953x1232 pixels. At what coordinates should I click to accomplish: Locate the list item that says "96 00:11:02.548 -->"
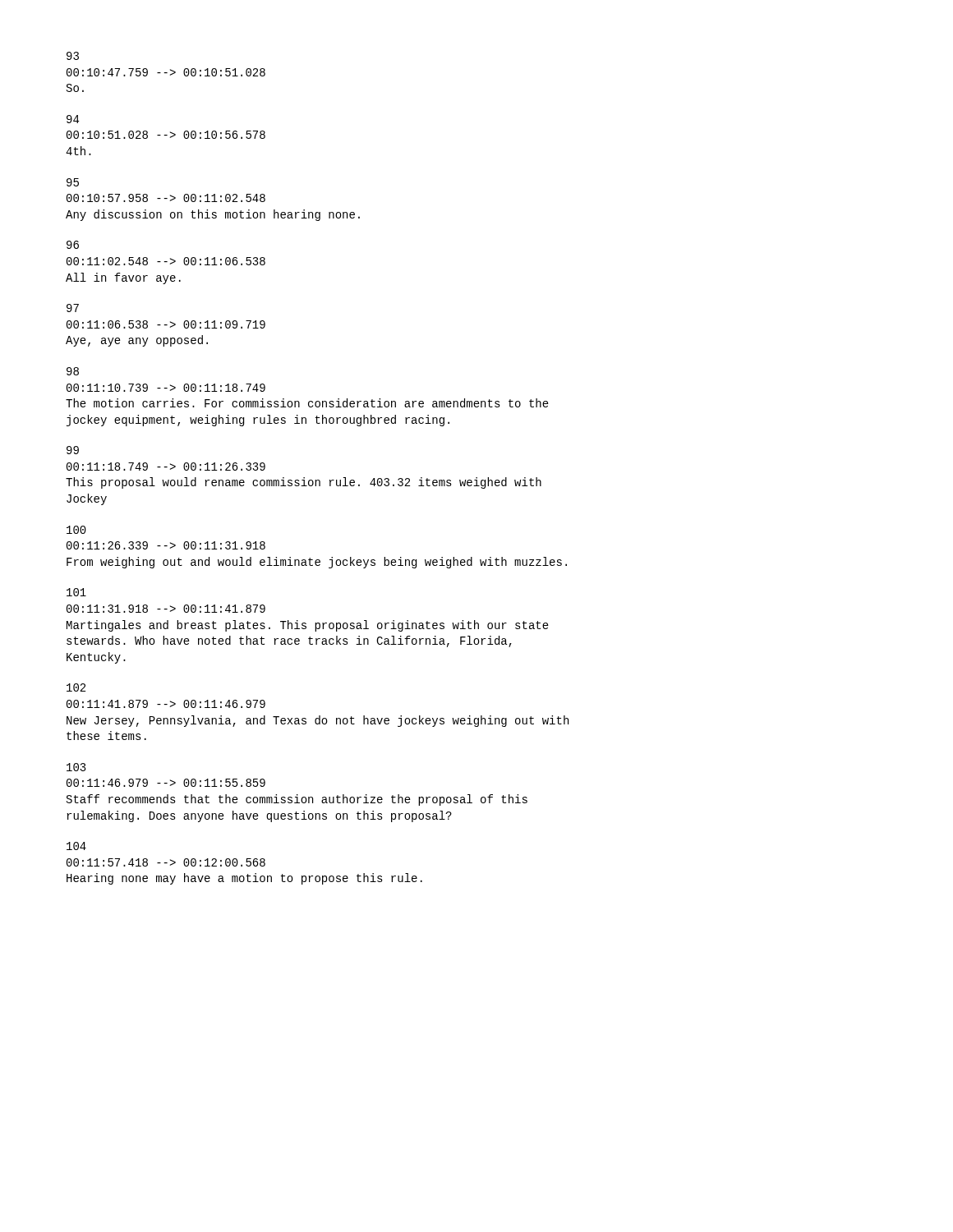tap(73, 245)
